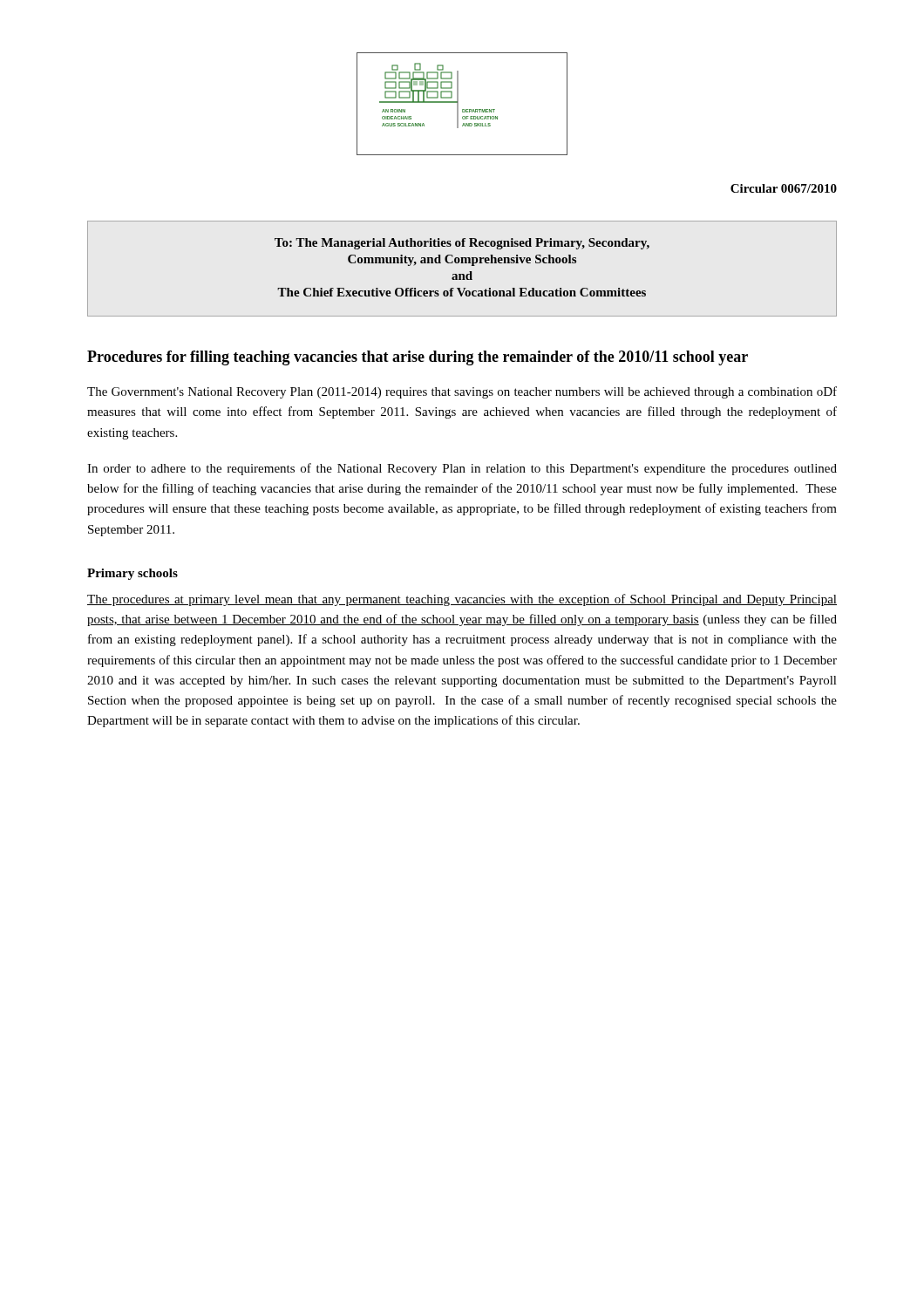Click on the block starting "Circular 0067/2010"

pos(784,188)
